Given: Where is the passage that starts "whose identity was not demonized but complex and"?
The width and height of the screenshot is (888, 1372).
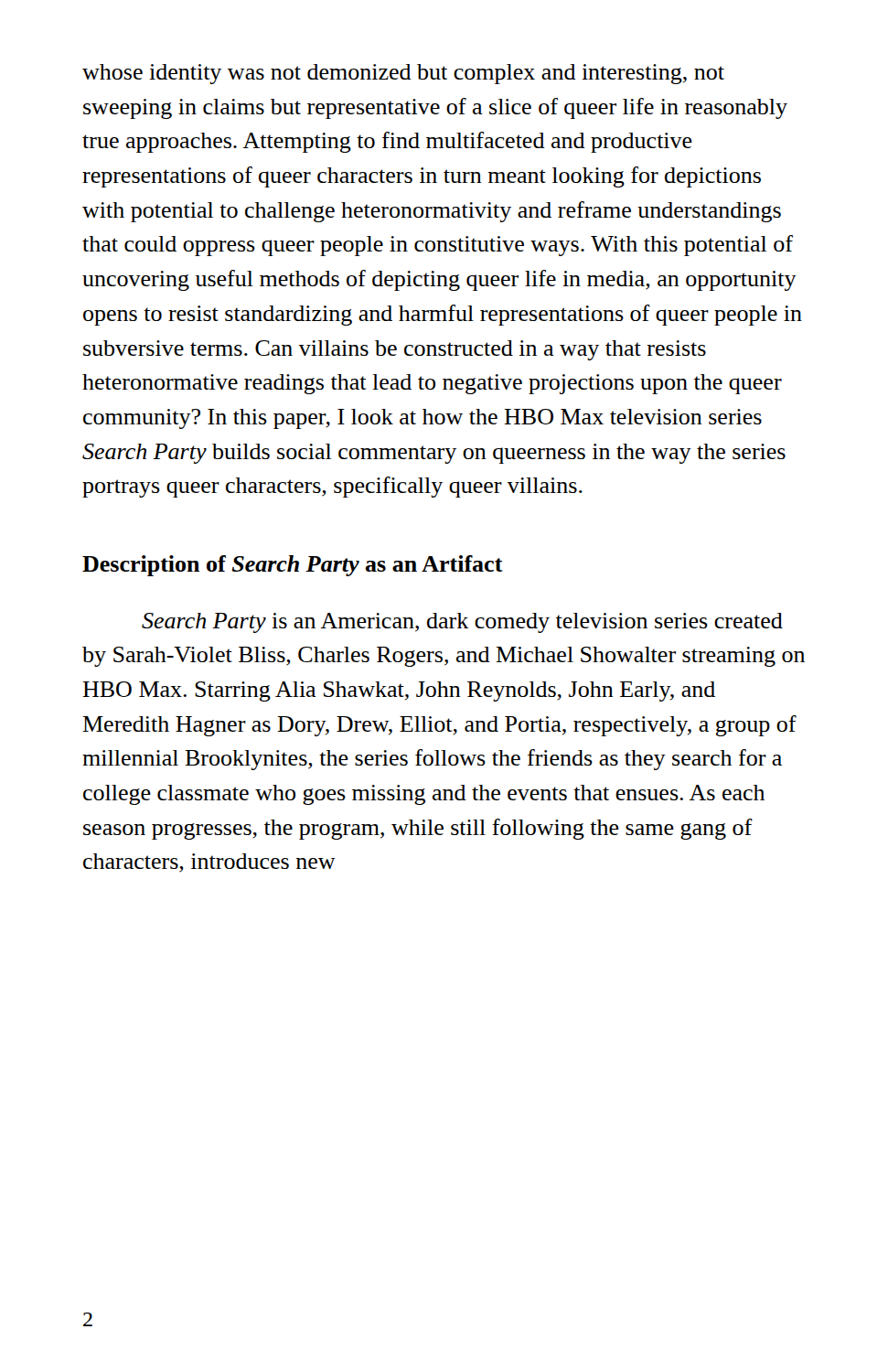Looking at the screenshot, I should pyautogui.click(x=442, y=279).
